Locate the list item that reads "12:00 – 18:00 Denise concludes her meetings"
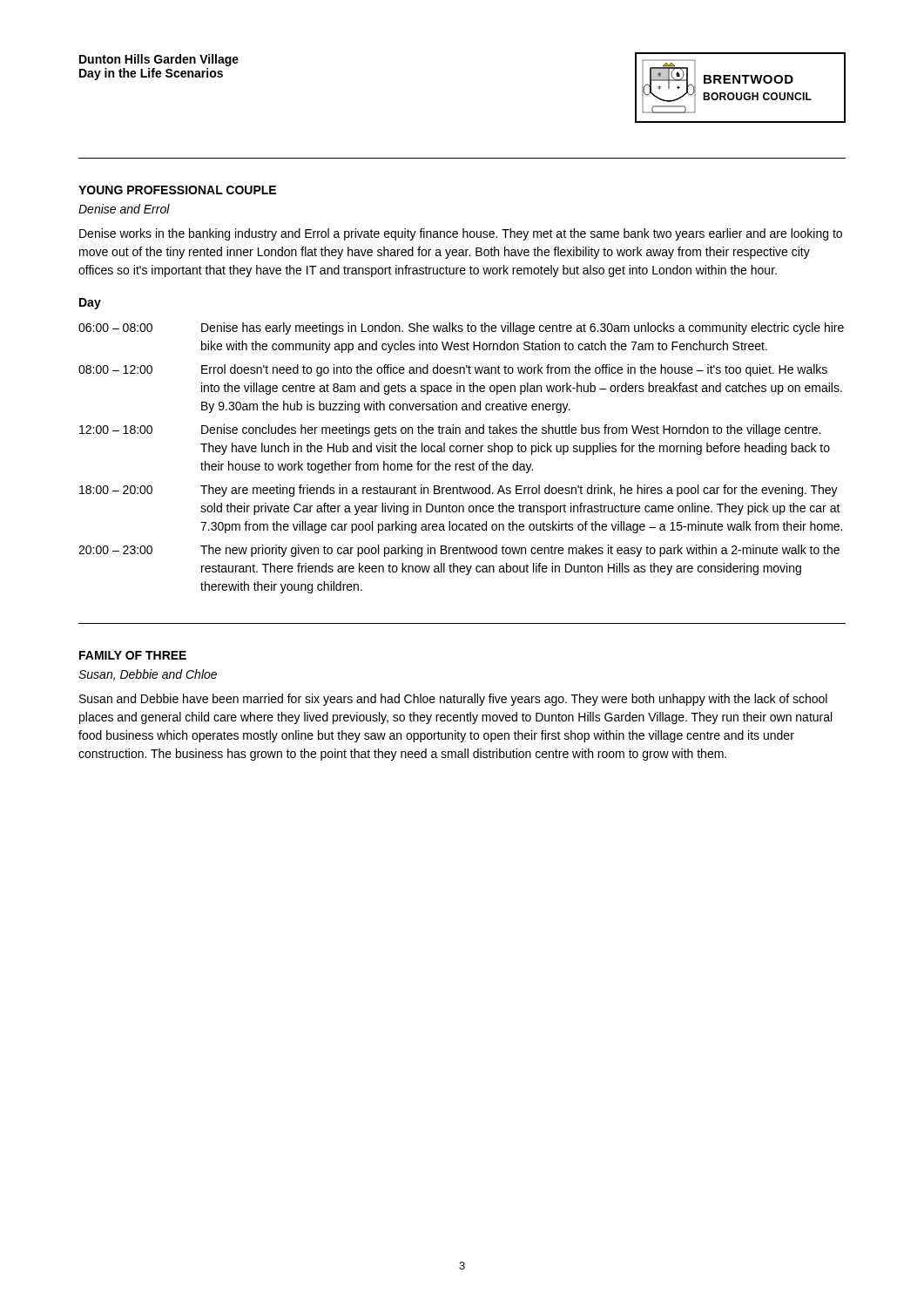 [462, 448]
